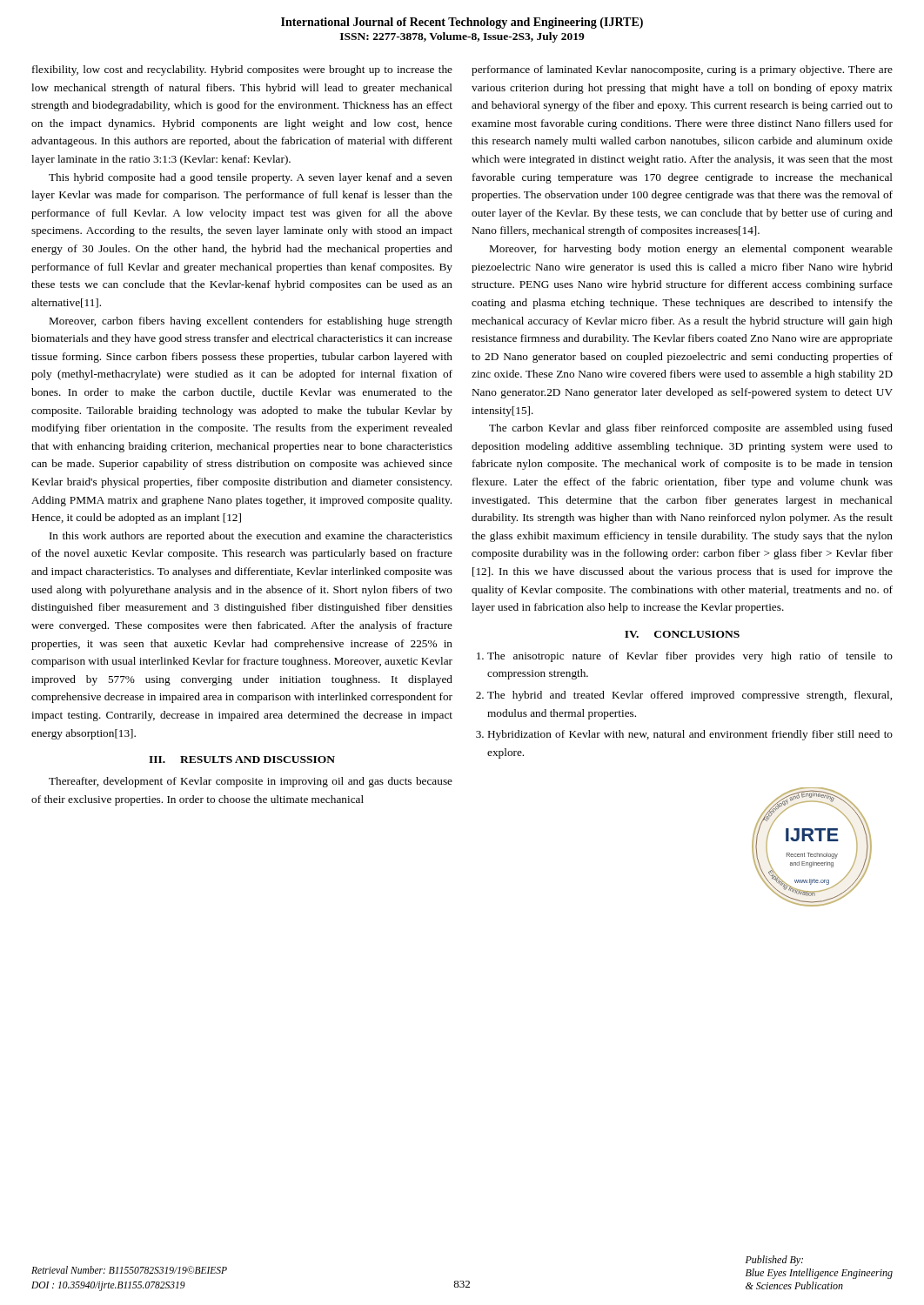Find the region starting "Moreover, for harvesting body motion"
924x1305 pixels.
point(682,330)
